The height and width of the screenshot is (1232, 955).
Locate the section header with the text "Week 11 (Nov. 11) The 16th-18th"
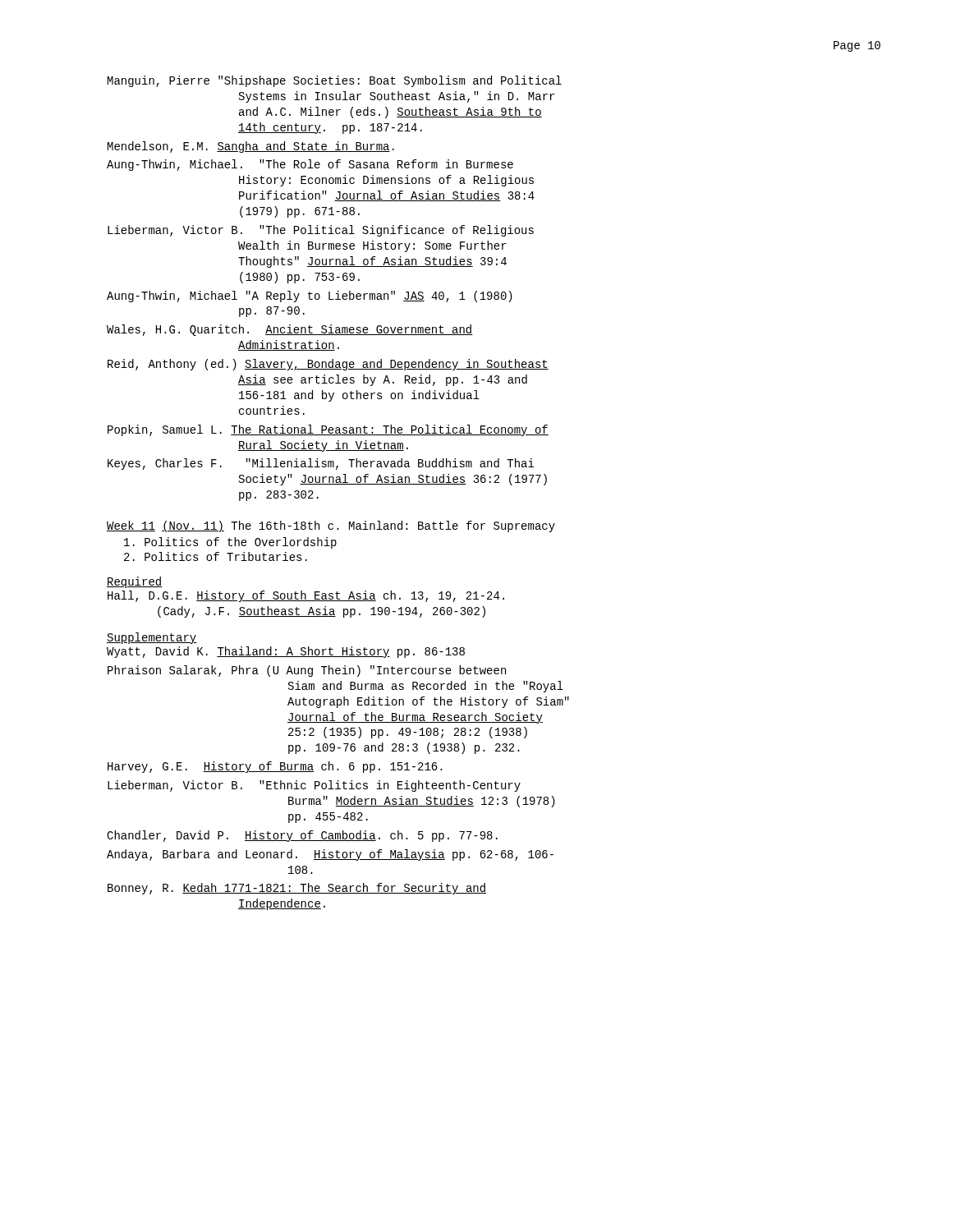[331, 527]
